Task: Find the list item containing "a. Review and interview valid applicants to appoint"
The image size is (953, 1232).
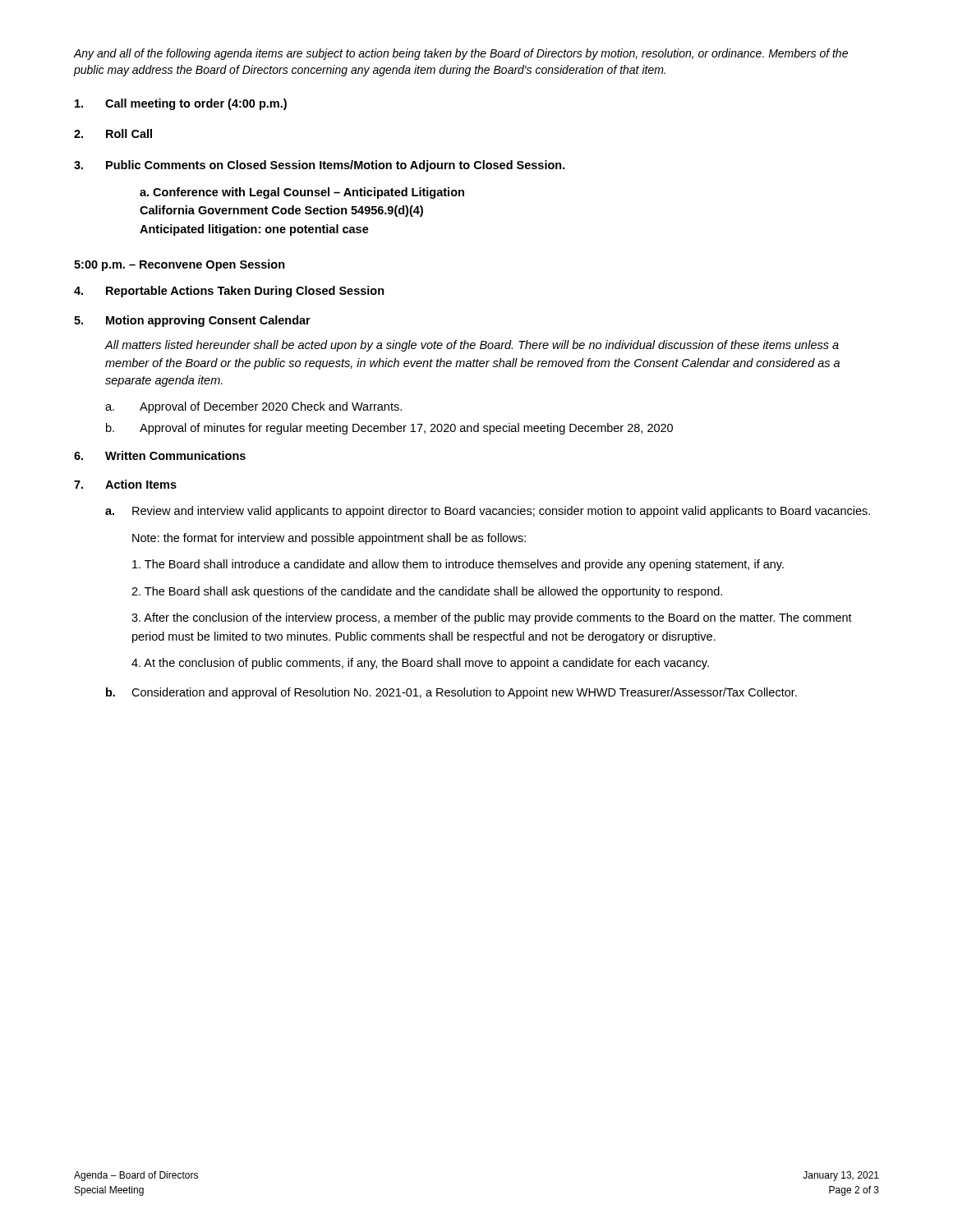Action: tap(492, 512)
